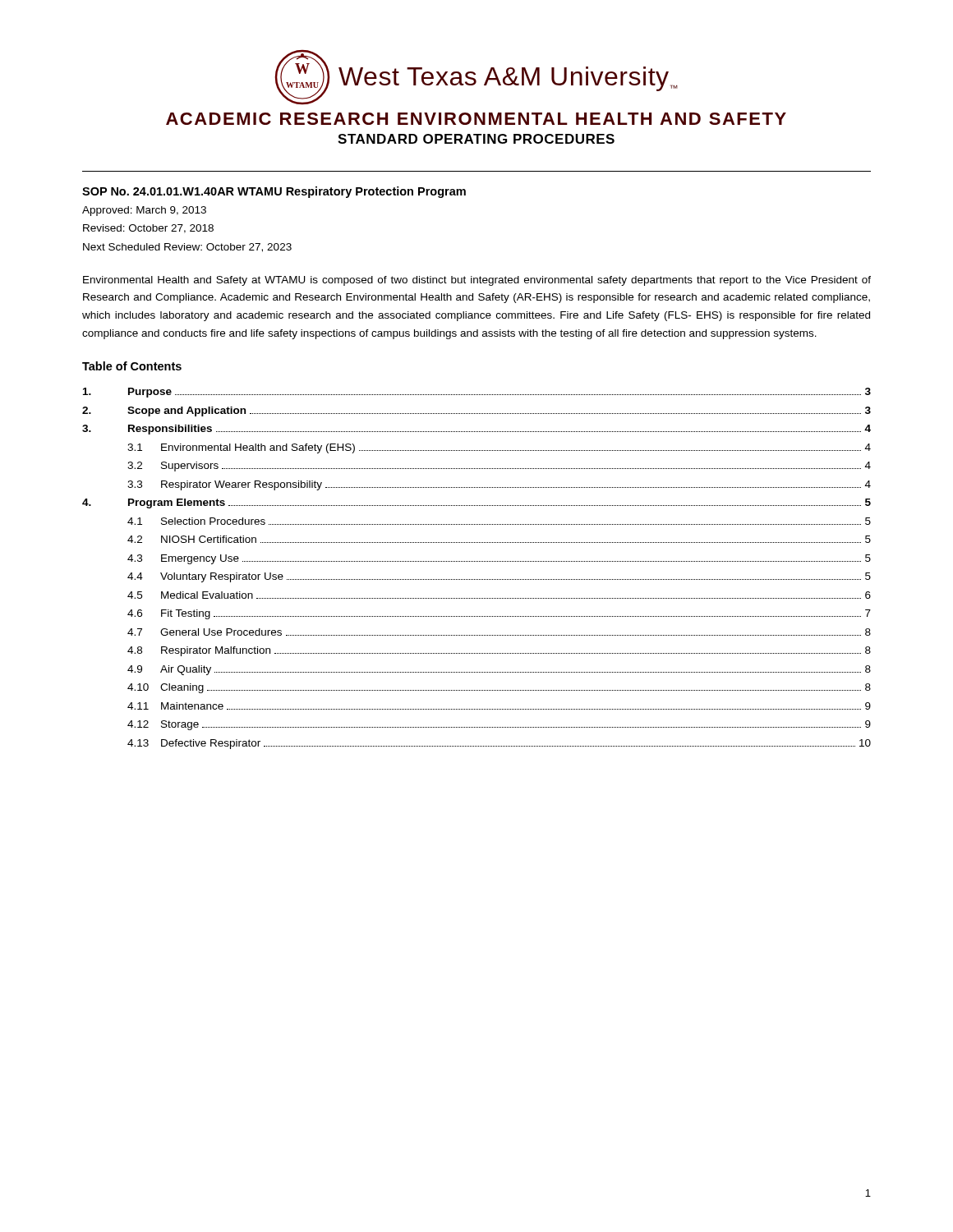This screenshot has width=953, height=1232.
Task: Locate the text "SOP No. 24.01.01.W1.40AR WTAMU Respiratory Protection Program"
Action: coord(274,191)
